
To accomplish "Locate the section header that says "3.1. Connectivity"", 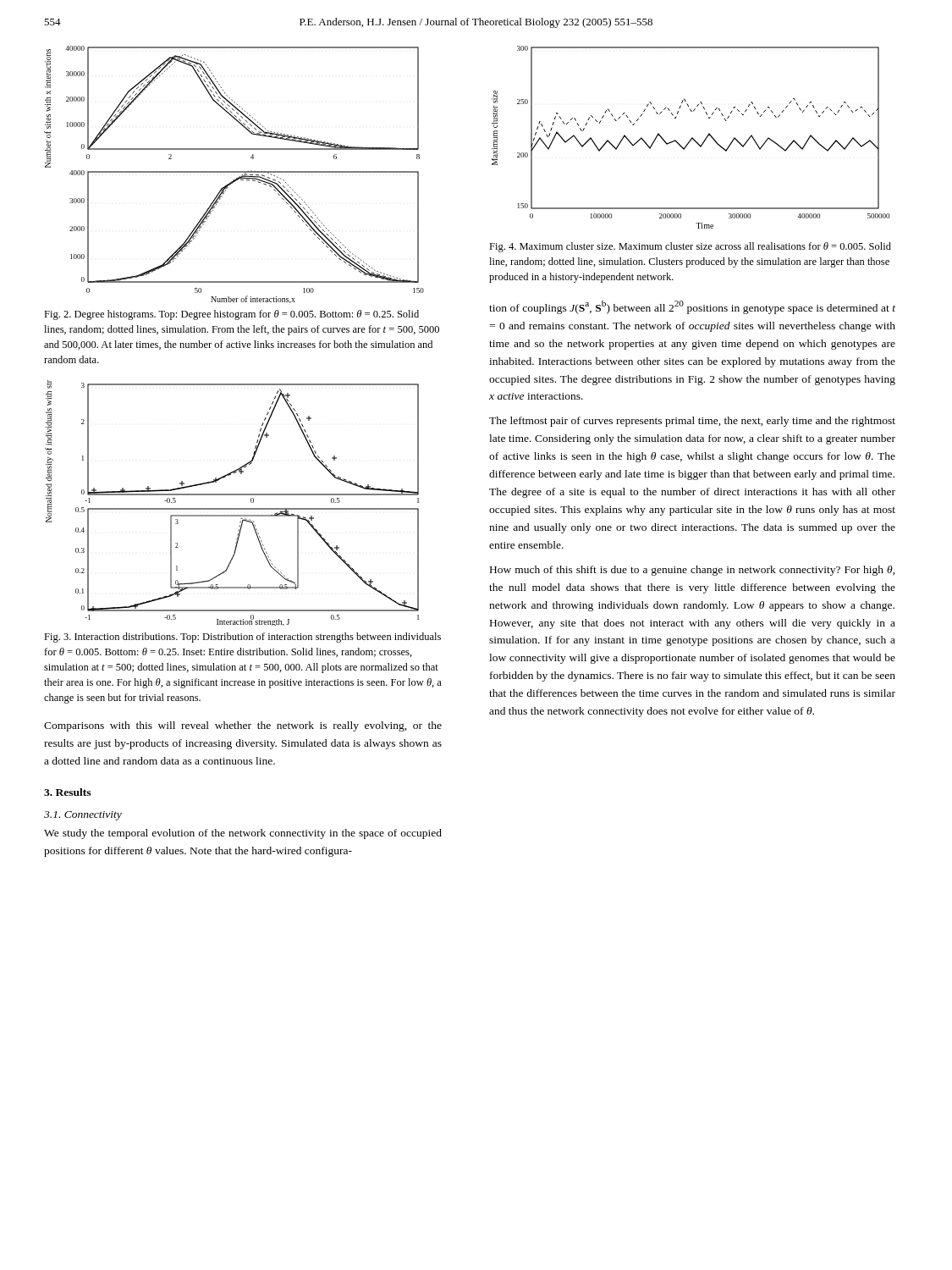I will pyautogui.click(x=83, y=814).
